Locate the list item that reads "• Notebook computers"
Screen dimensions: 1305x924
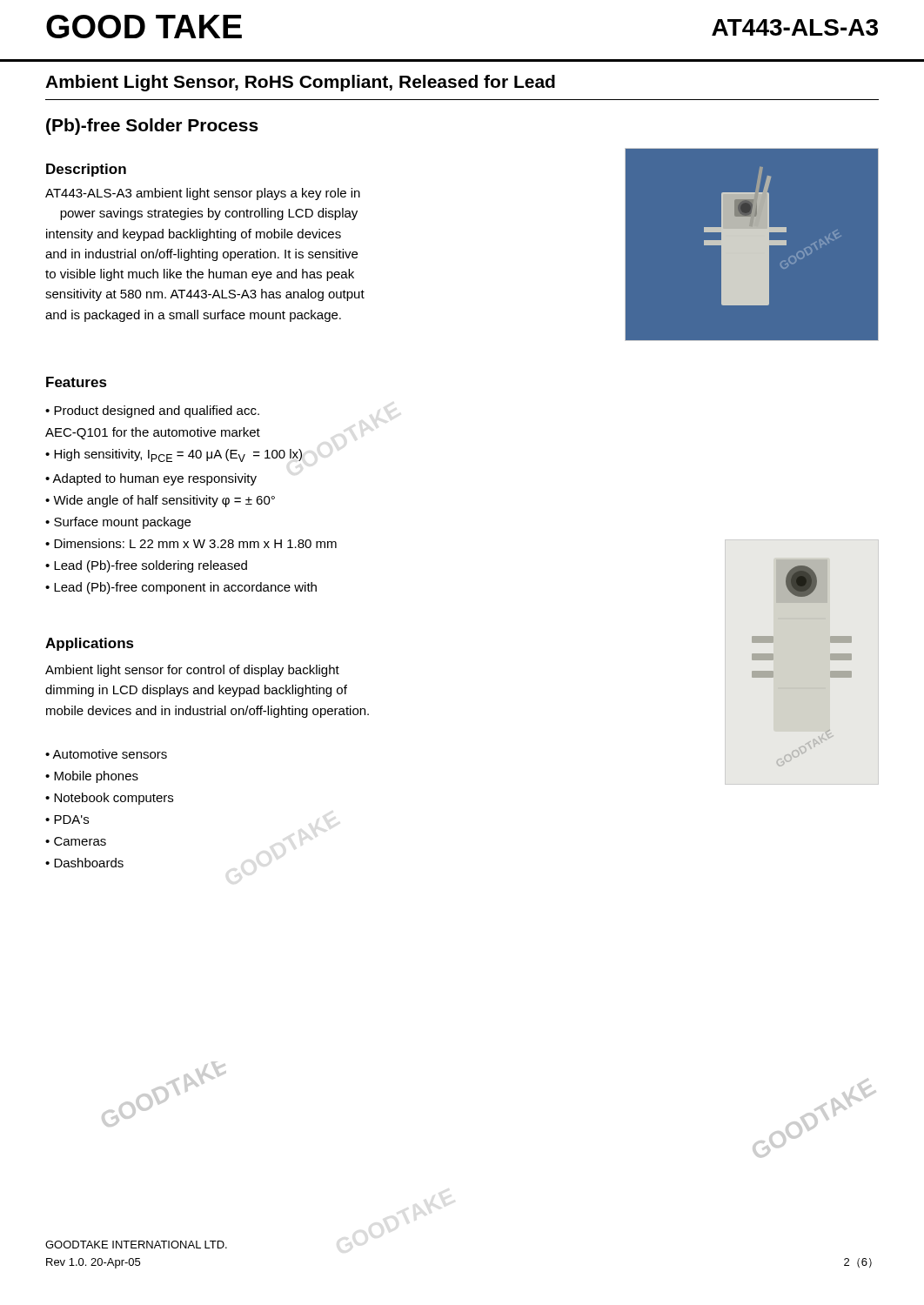[110, 797]
